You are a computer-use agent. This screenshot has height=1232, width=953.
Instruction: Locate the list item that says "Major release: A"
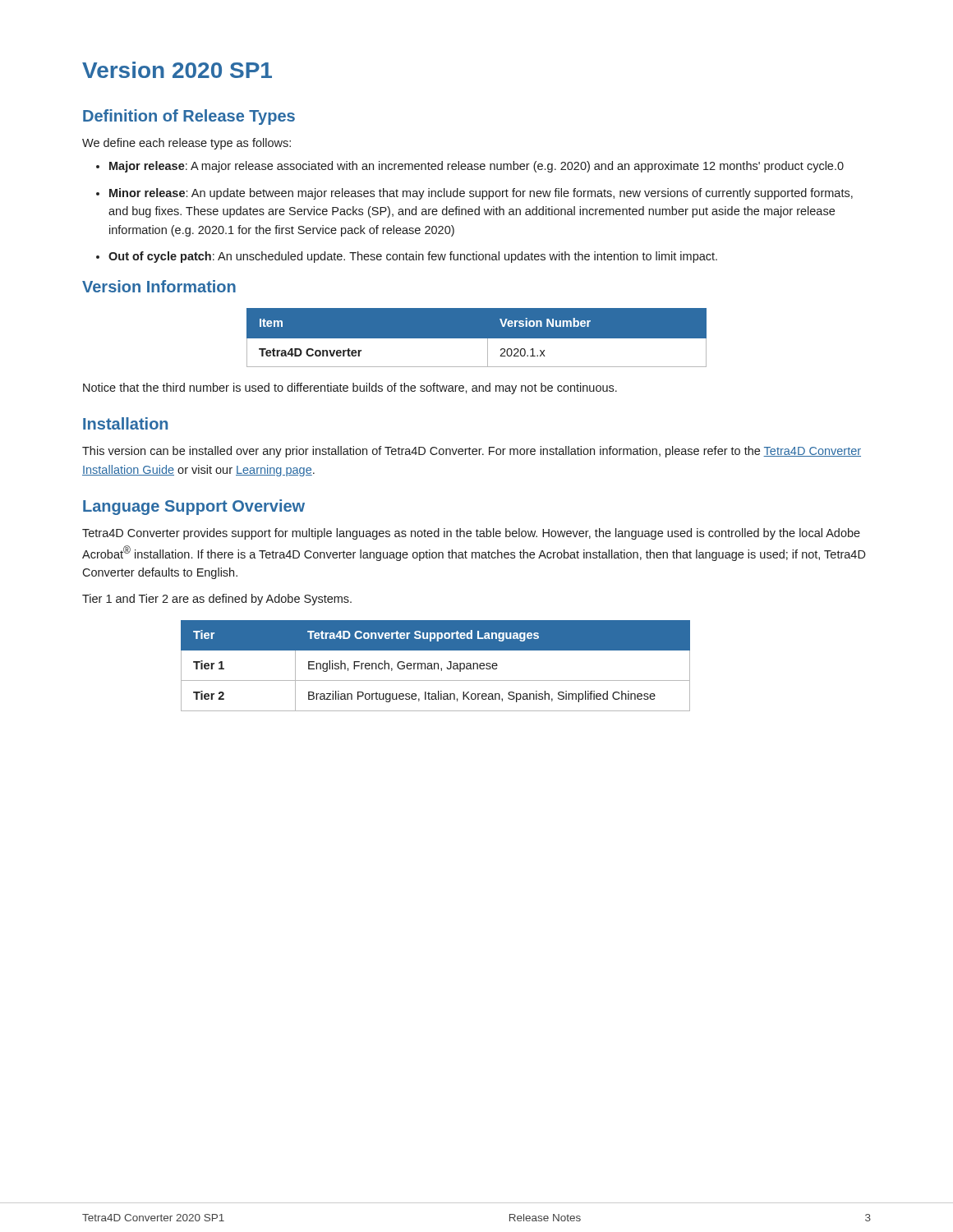pyautogui.click(x=476, y=166)
